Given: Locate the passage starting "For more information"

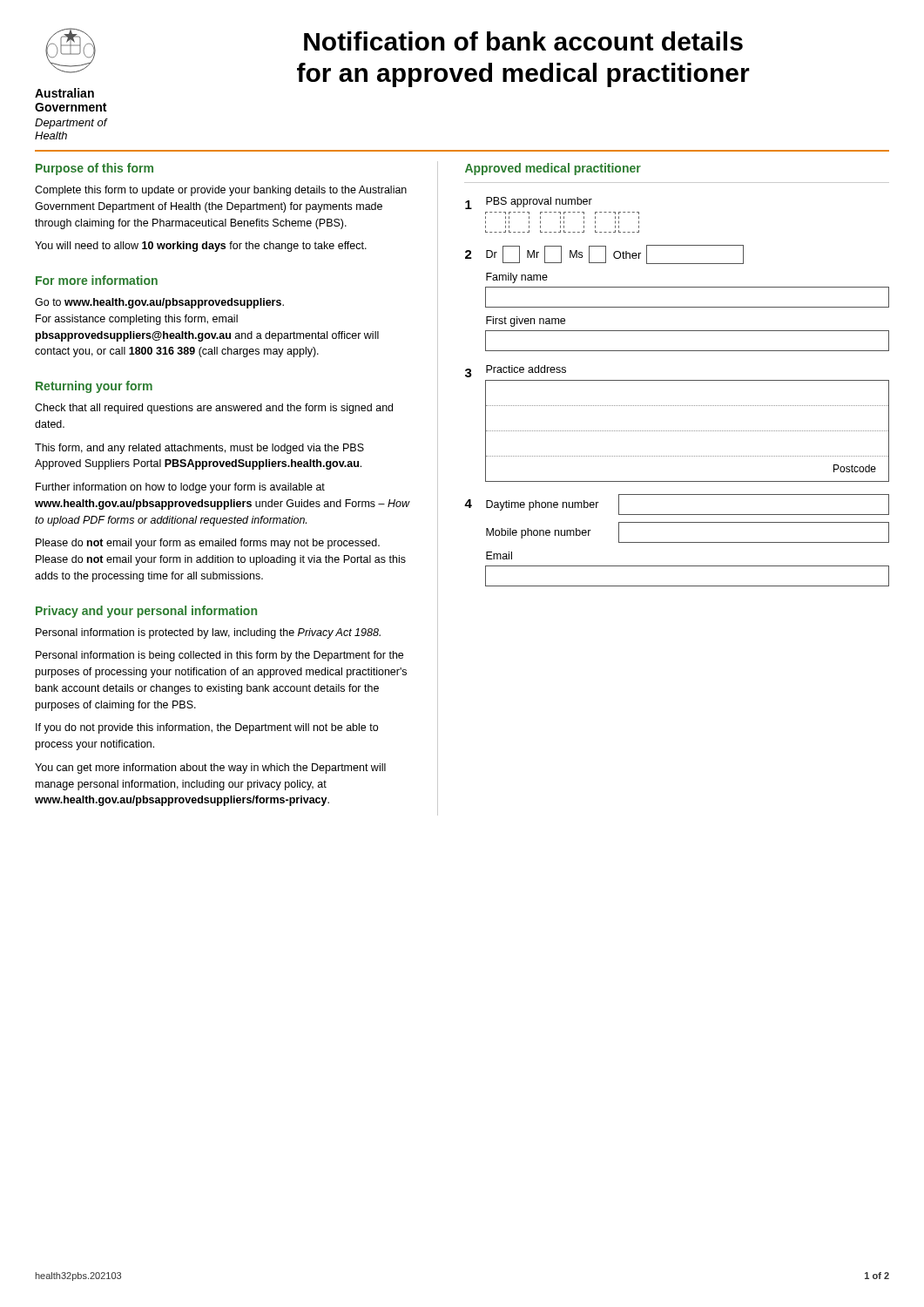Looking at the screenshot, I should coord(96,281).
